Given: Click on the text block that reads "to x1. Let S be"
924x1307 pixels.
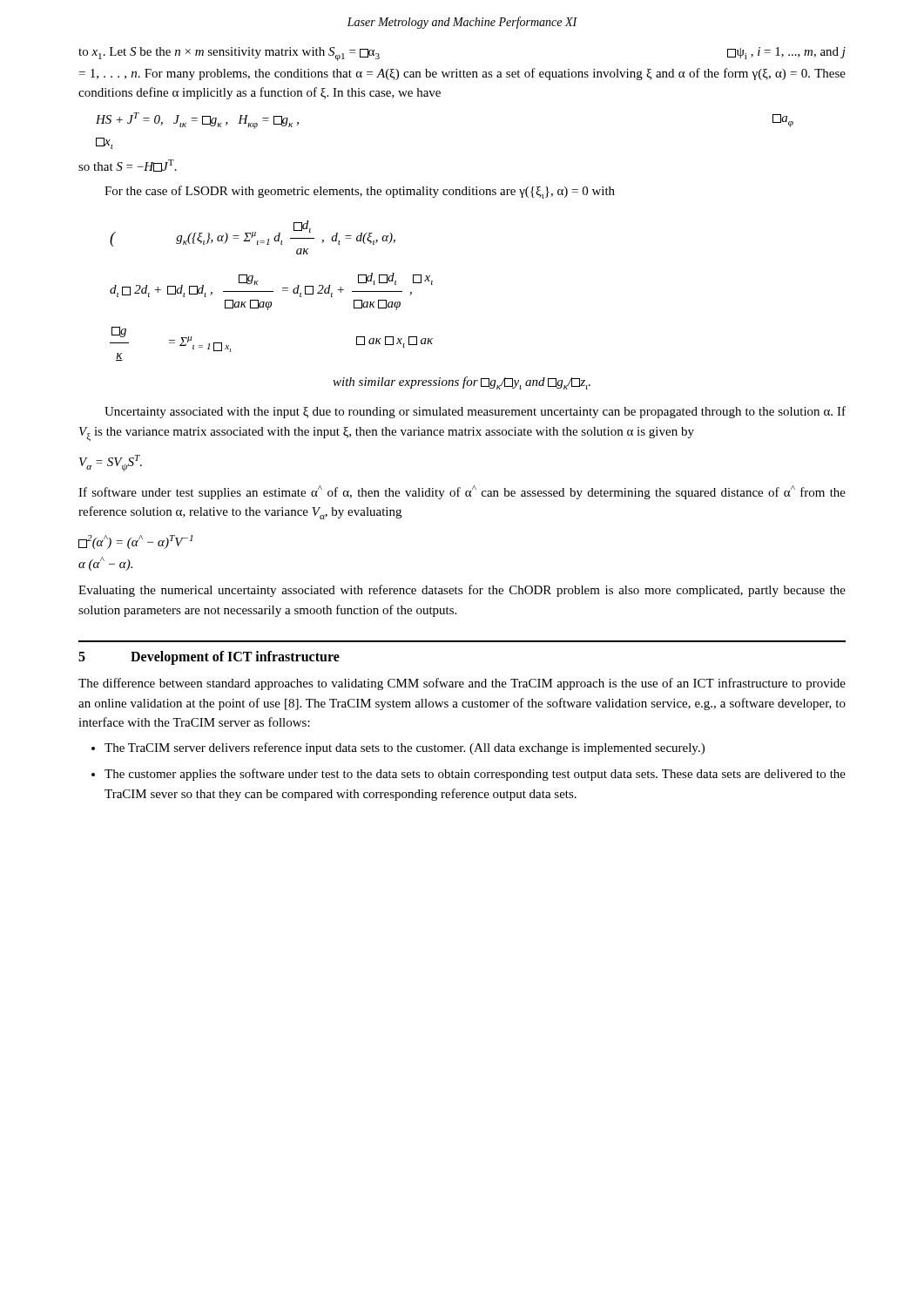Looking at the screenshot, I should click(x=462, y=72).
